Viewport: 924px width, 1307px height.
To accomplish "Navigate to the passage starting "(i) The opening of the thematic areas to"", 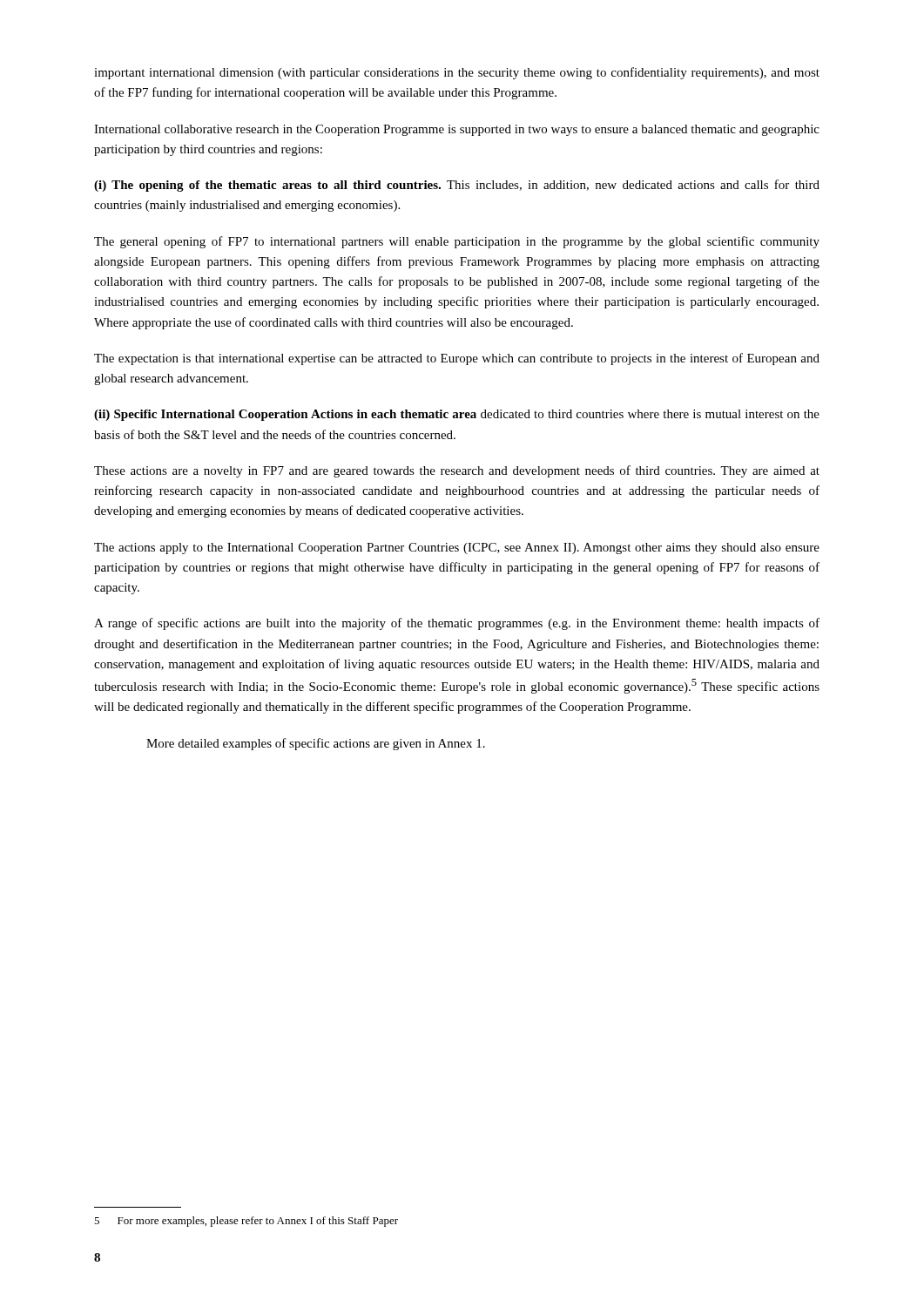I will (457, 195).
